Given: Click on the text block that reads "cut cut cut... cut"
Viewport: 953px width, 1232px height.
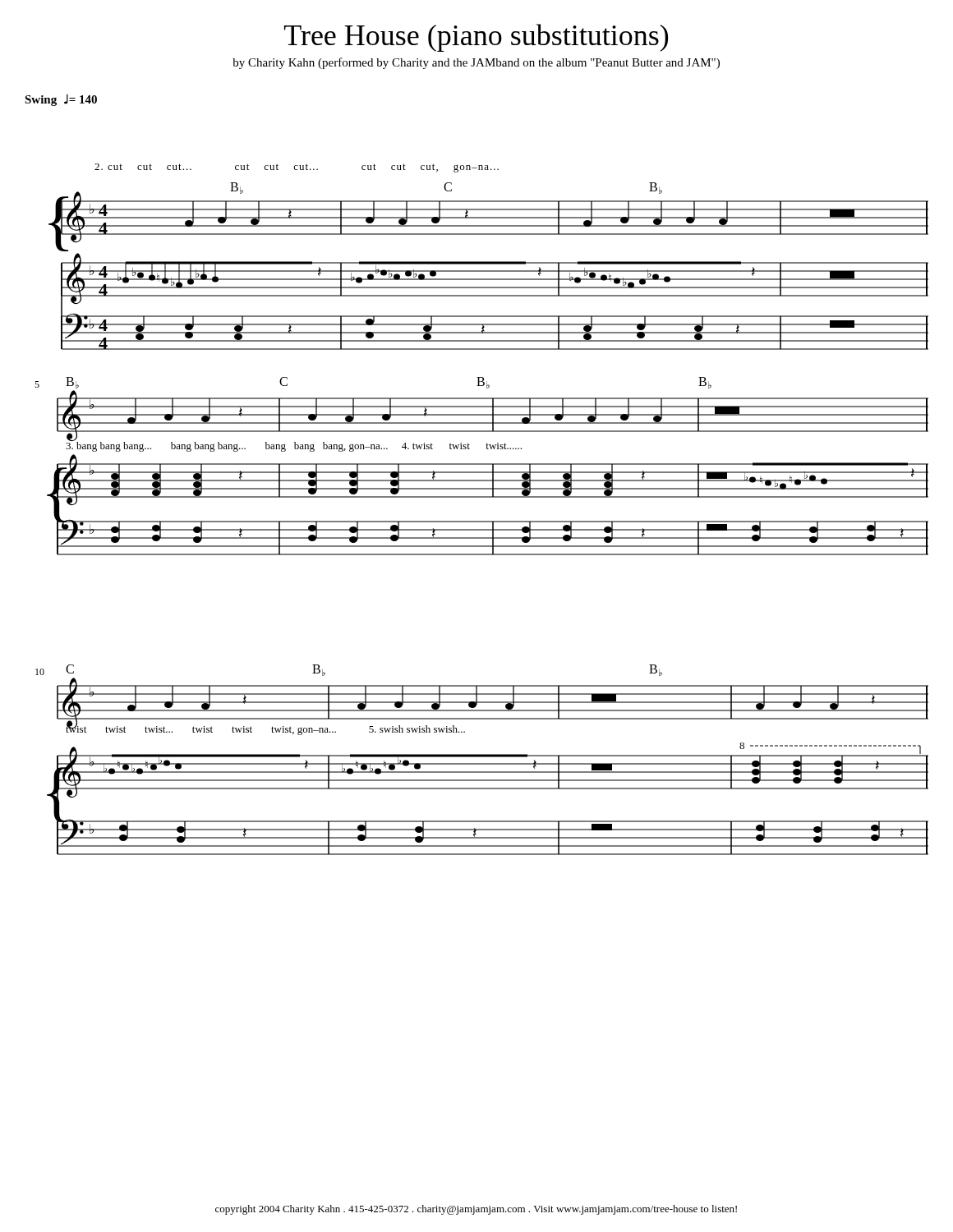Looking at the screenshot, I should (x=297, y=166).
